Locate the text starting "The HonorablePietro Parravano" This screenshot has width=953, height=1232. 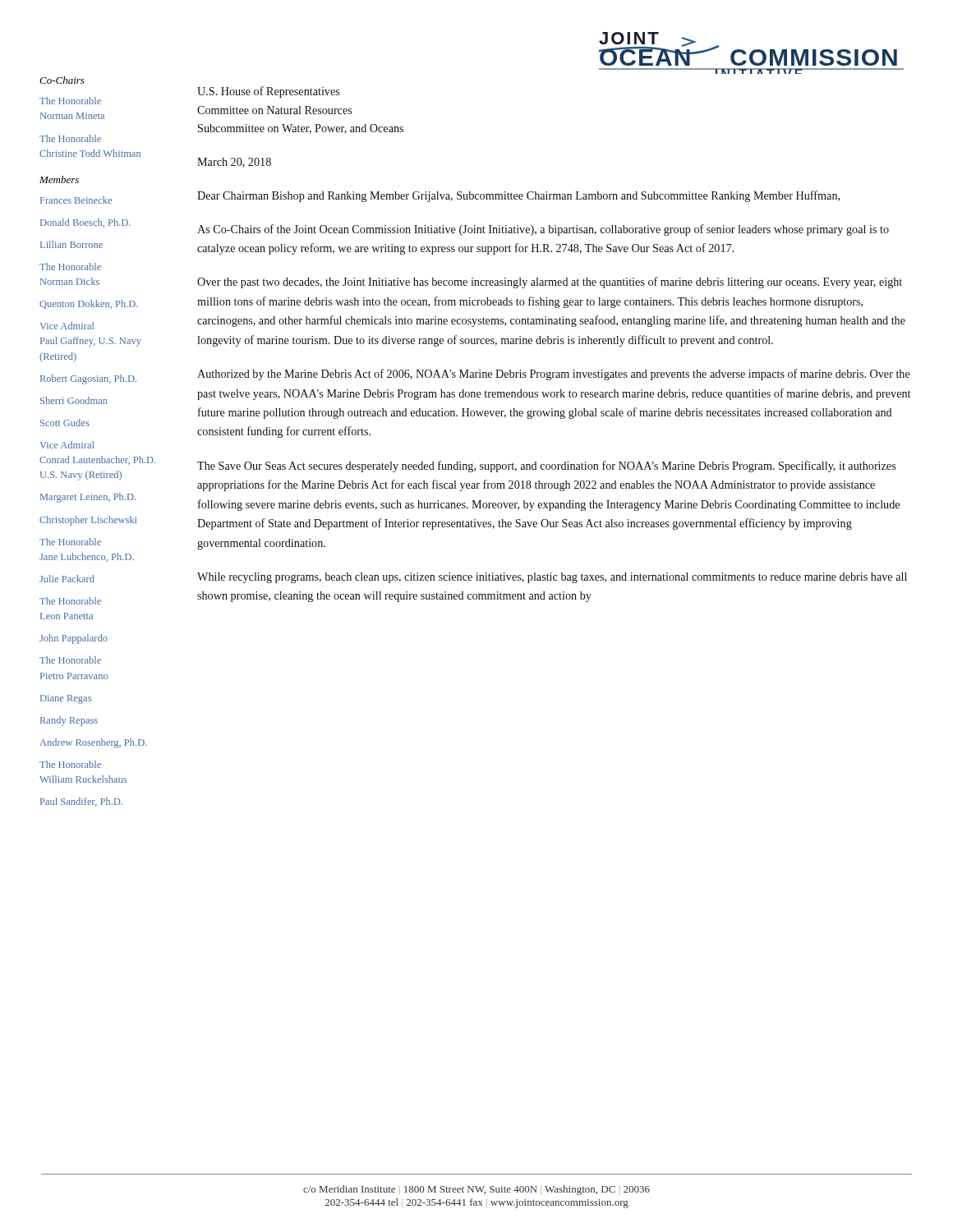pos(74,668)
